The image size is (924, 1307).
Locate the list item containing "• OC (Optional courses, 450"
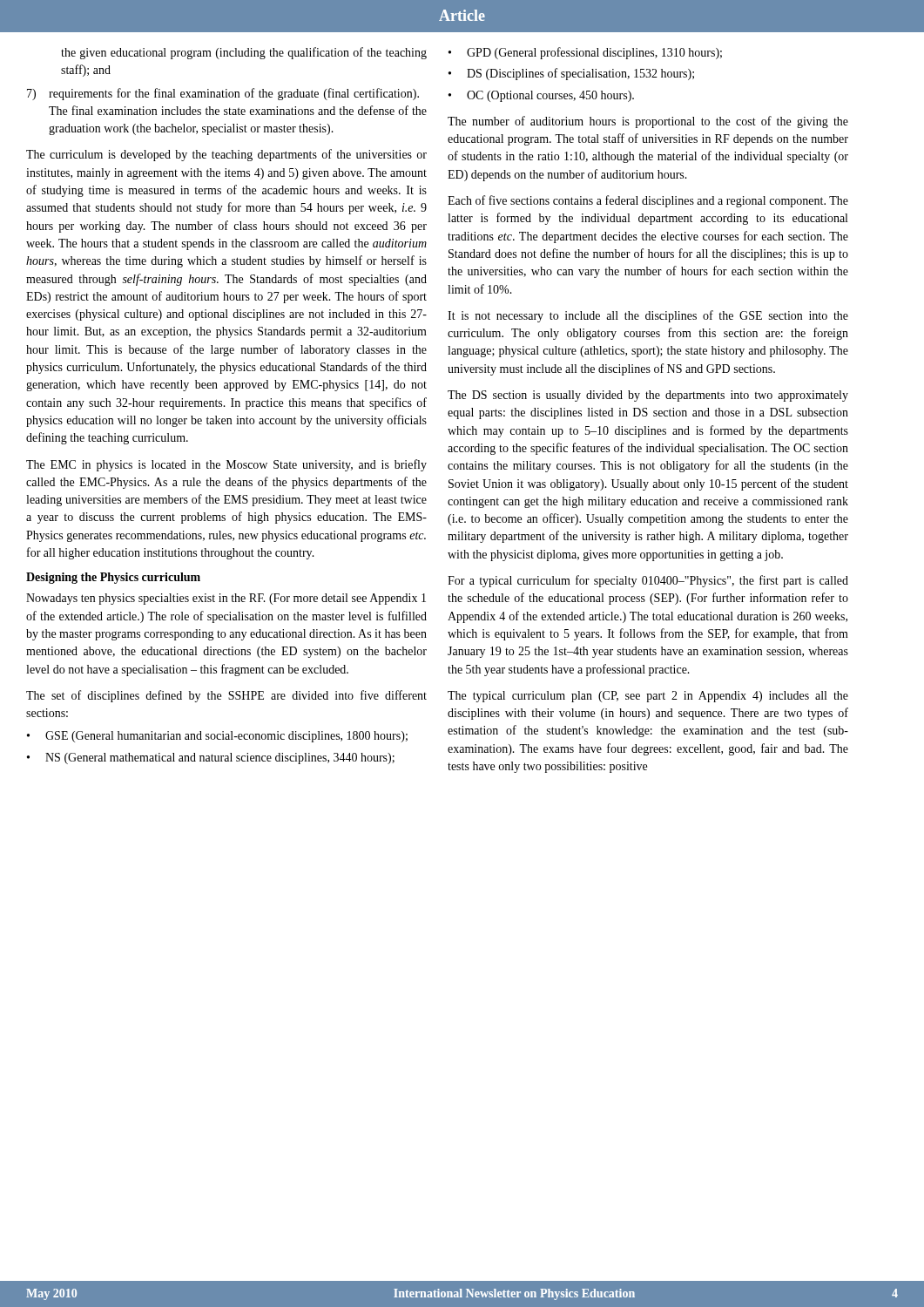[541, 96]
